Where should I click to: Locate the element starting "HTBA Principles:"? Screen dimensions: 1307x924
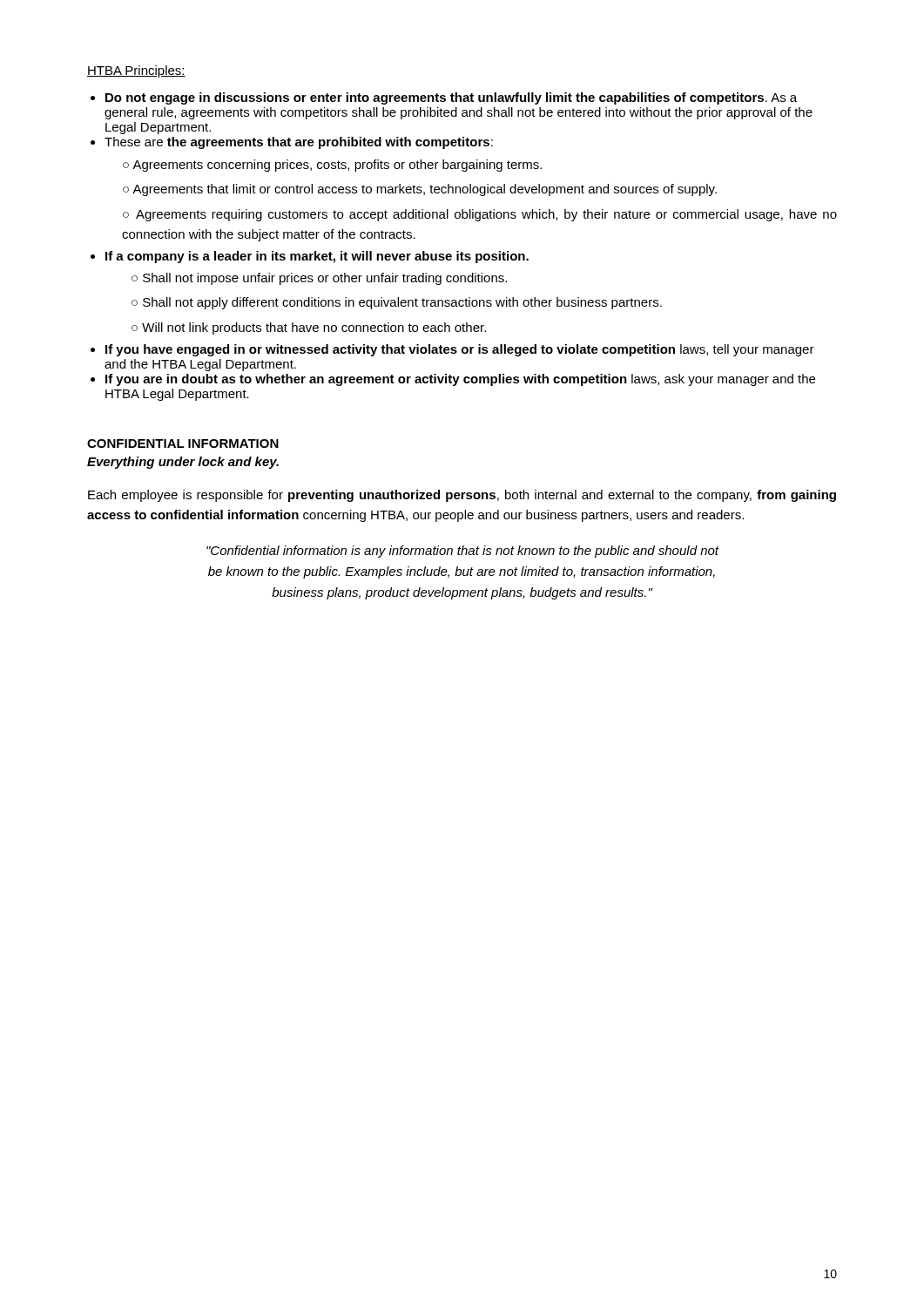point(136,70)
